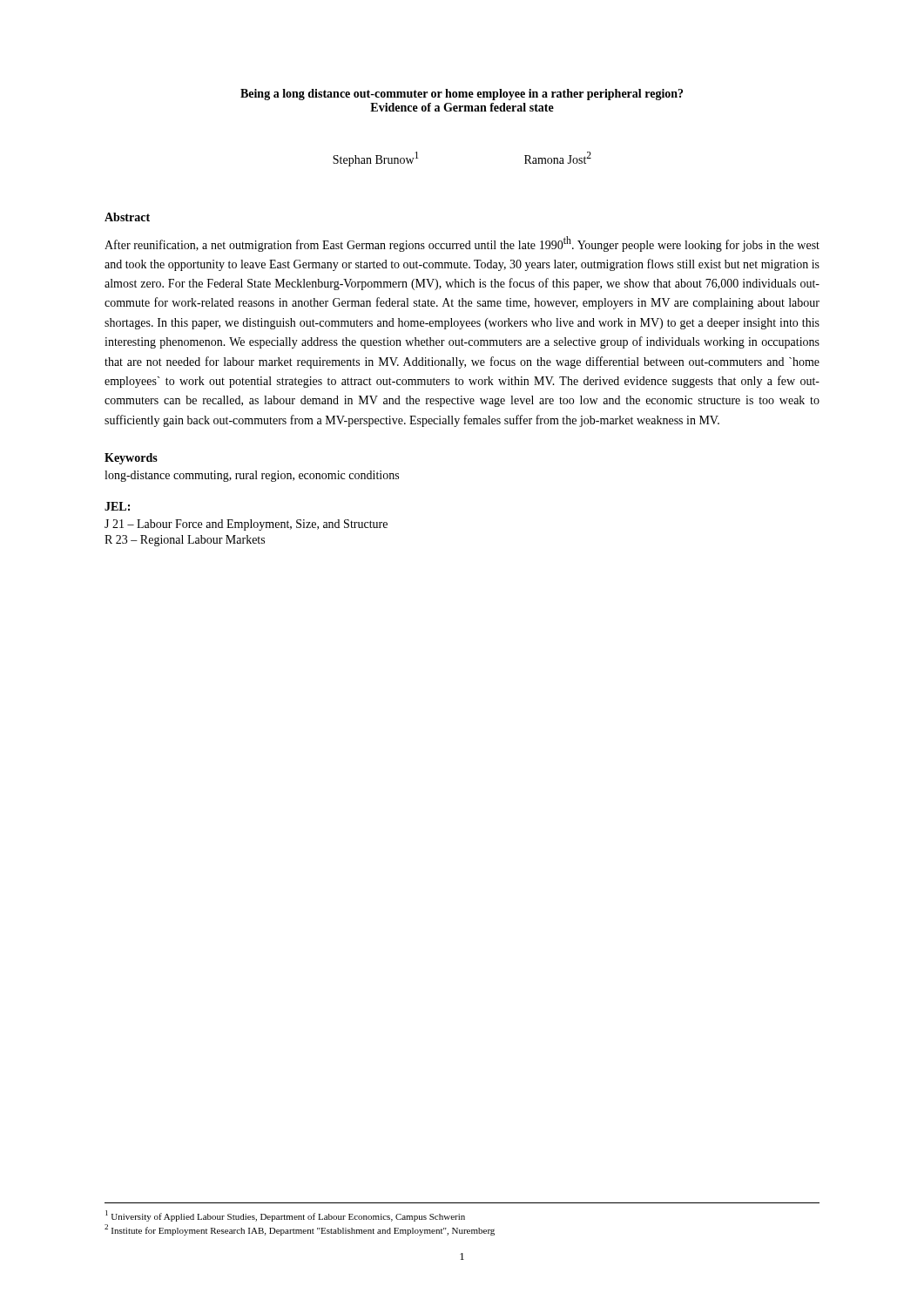
Task: Point to the block beginning "J 21 –"
Action: (246, 524)
